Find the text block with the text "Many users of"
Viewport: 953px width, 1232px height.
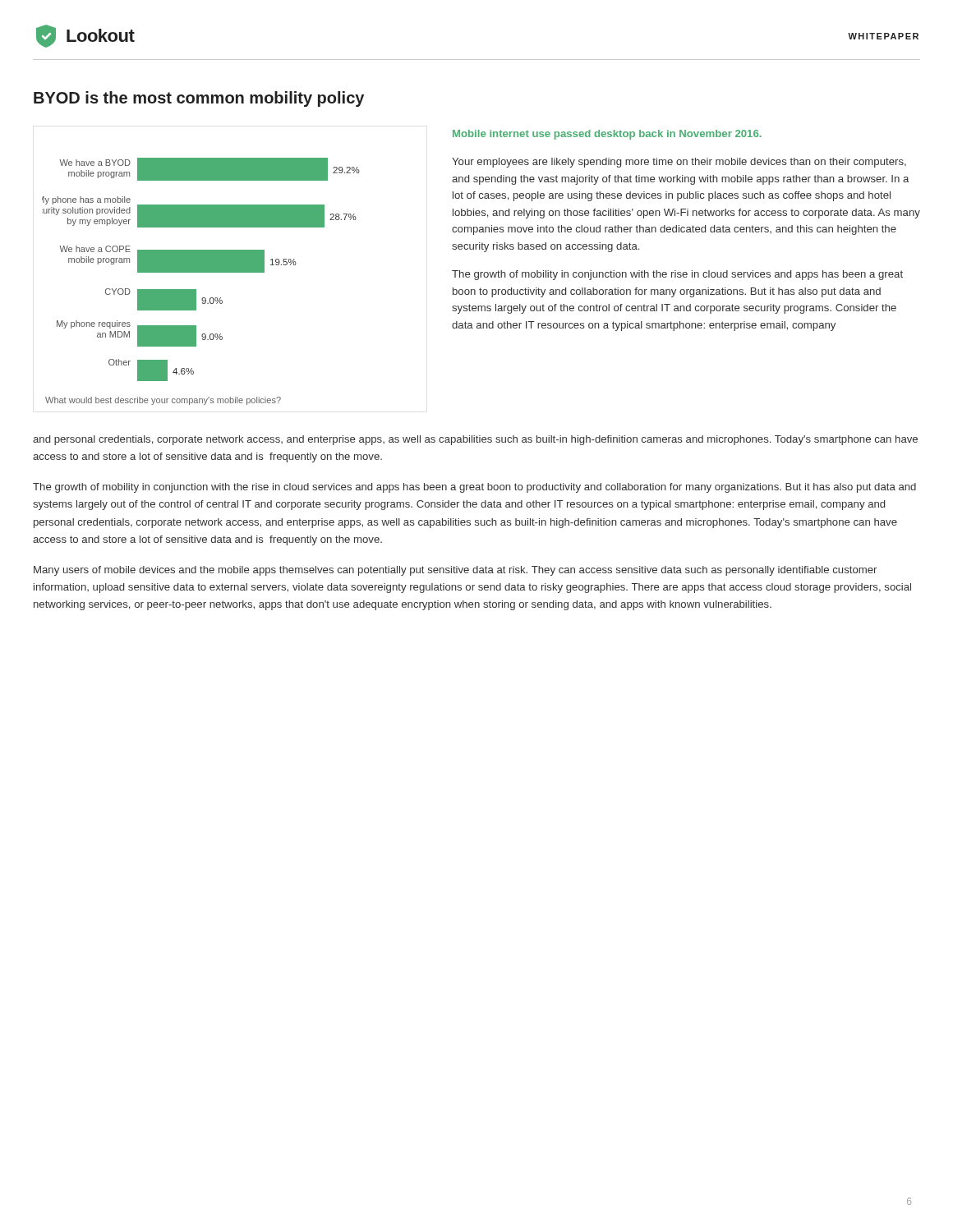pos(472,587)
